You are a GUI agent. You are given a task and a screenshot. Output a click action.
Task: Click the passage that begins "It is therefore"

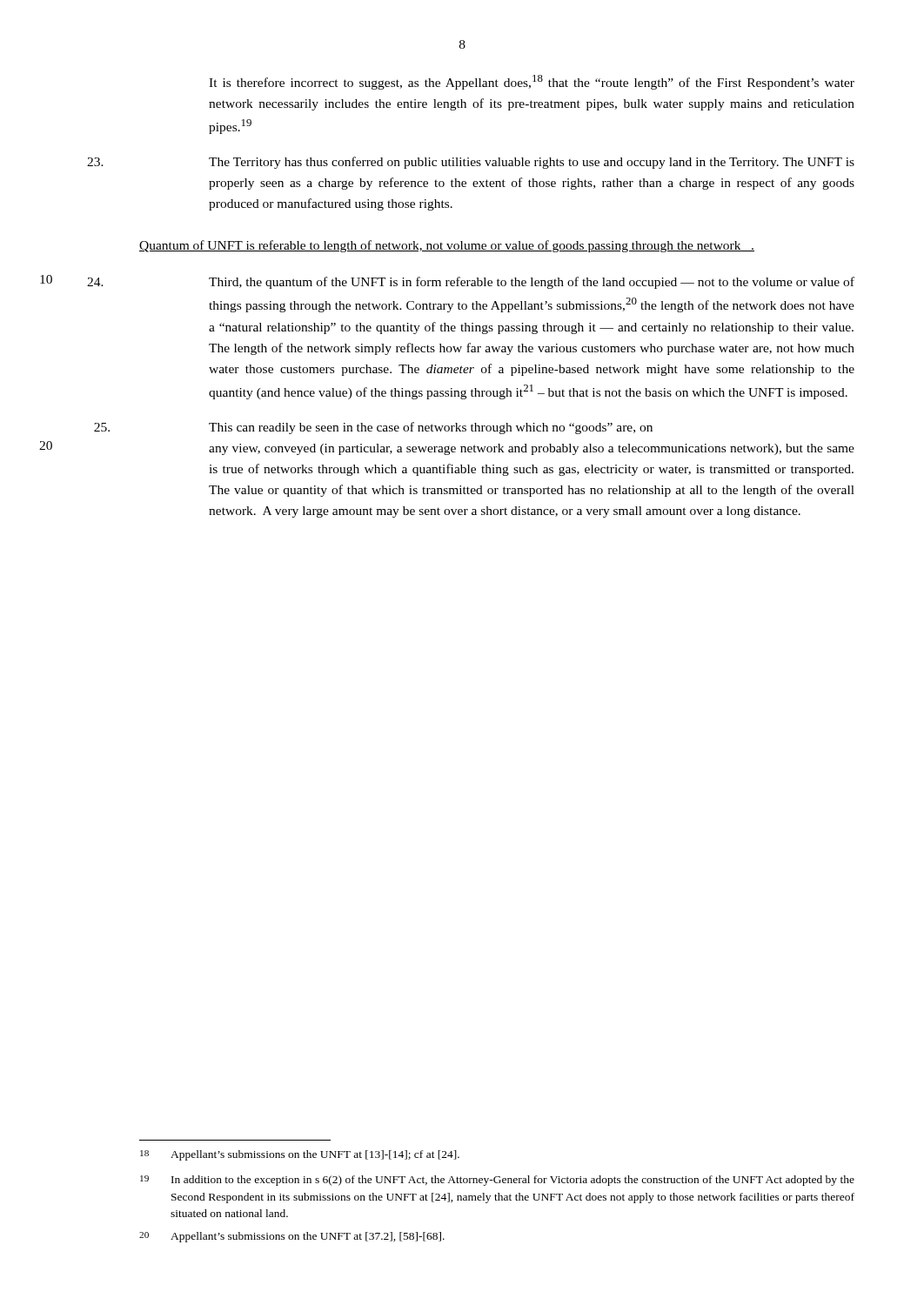point(532,104)
